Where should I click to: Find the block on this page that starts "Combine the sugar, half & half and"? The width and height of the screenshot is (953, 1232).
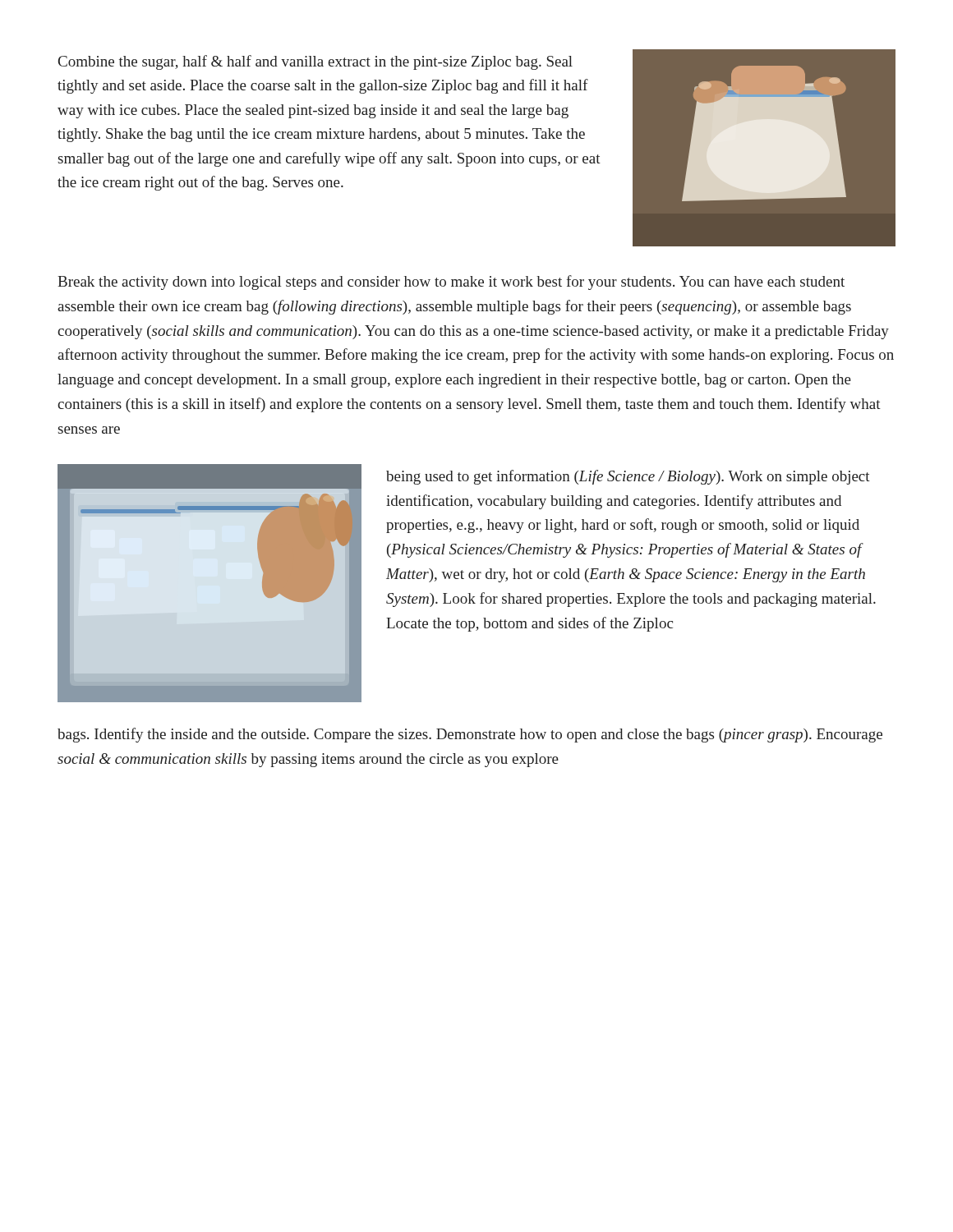tap(329, 122)
